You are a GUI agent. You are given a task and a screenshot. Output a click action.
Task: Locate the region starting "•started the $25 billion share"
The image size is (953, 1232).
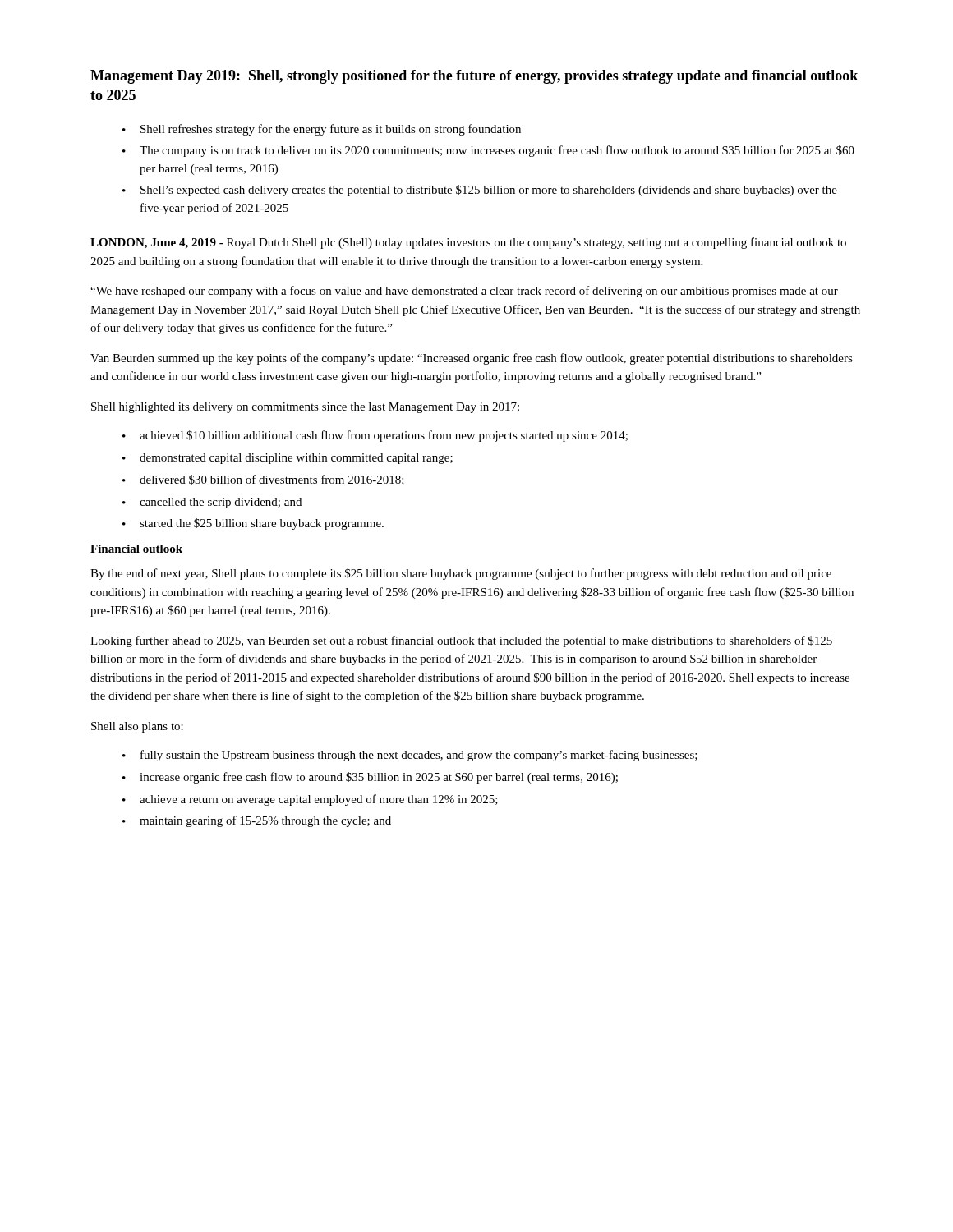coord(253,524)
